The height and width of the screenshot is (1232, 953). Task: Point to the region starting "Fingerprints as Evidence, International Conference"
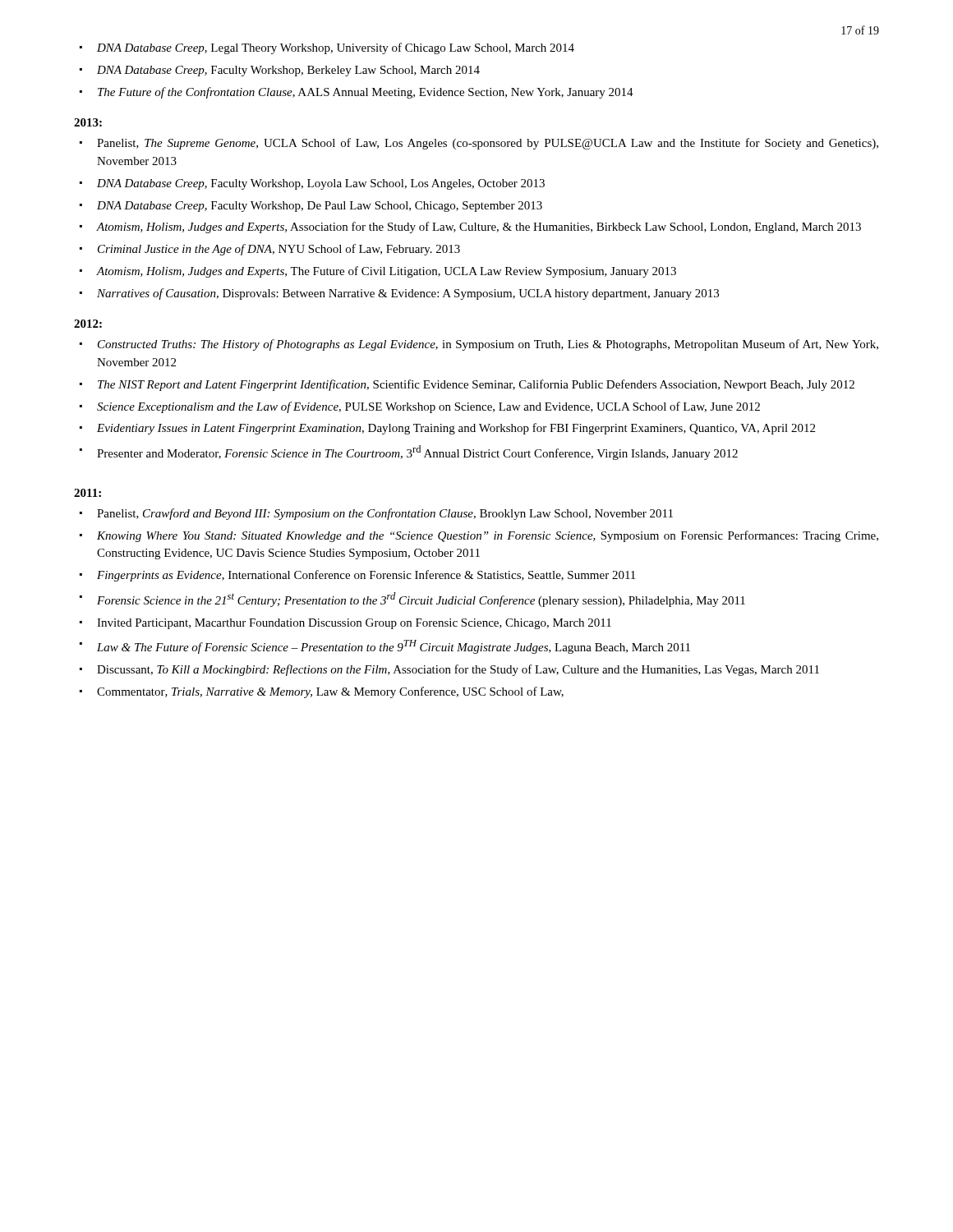click(367, 575)
